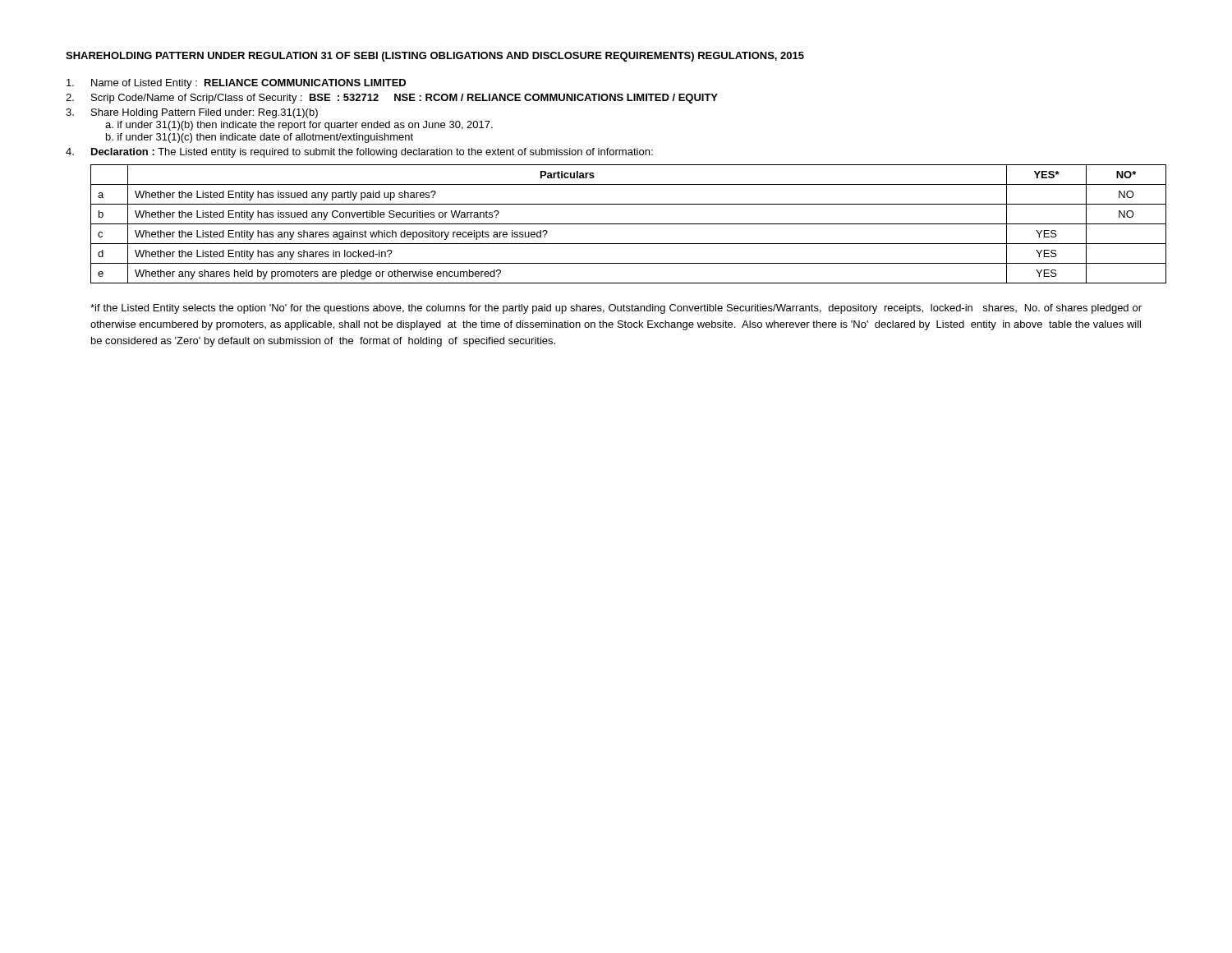Where is the passage that starts "4. Declaration : The"?
The image size is (1232, 953).
click(616, 152)
